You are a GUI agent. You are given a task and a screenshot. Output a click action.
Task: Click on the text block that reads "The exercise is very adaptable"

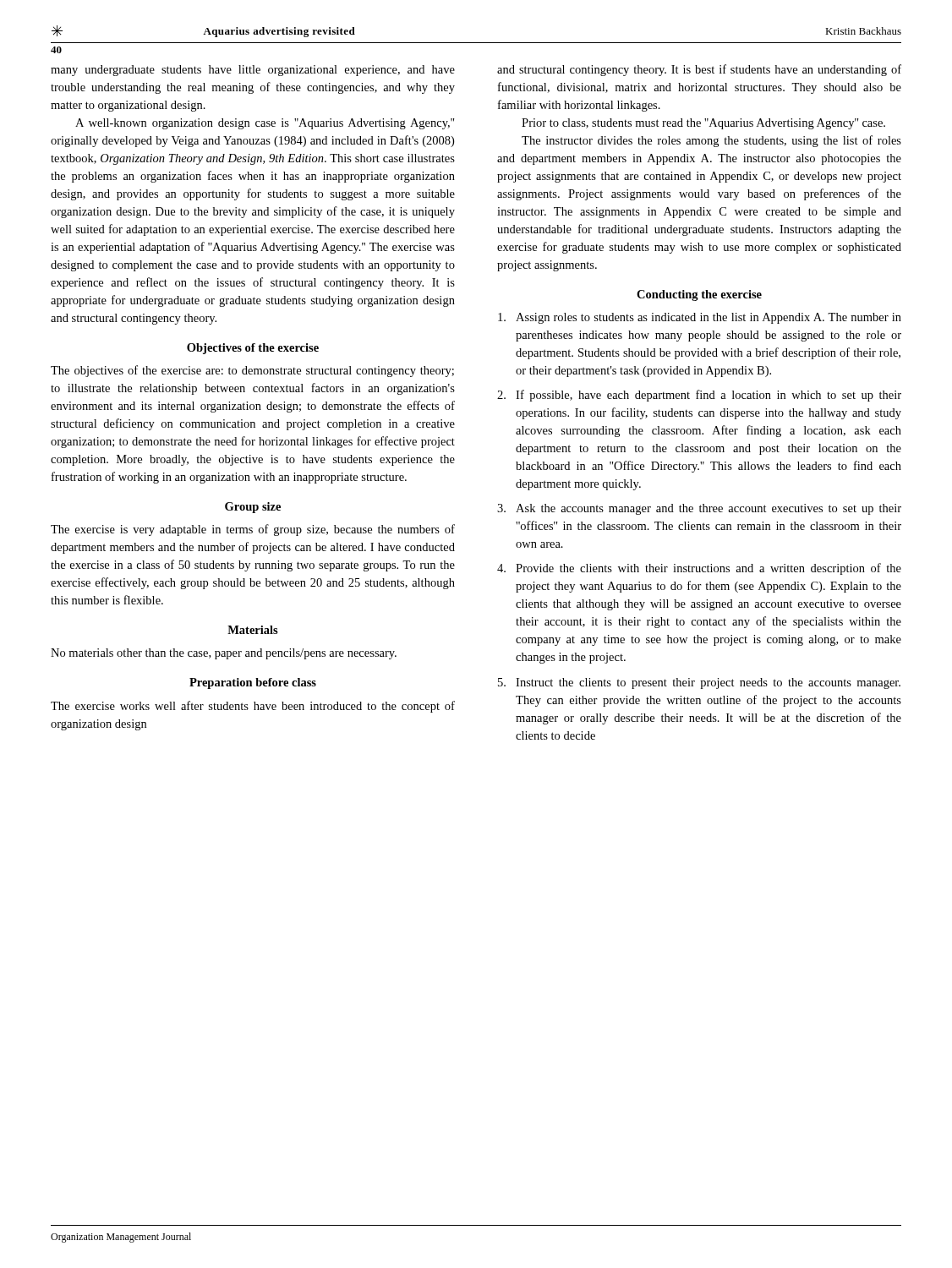253,565
